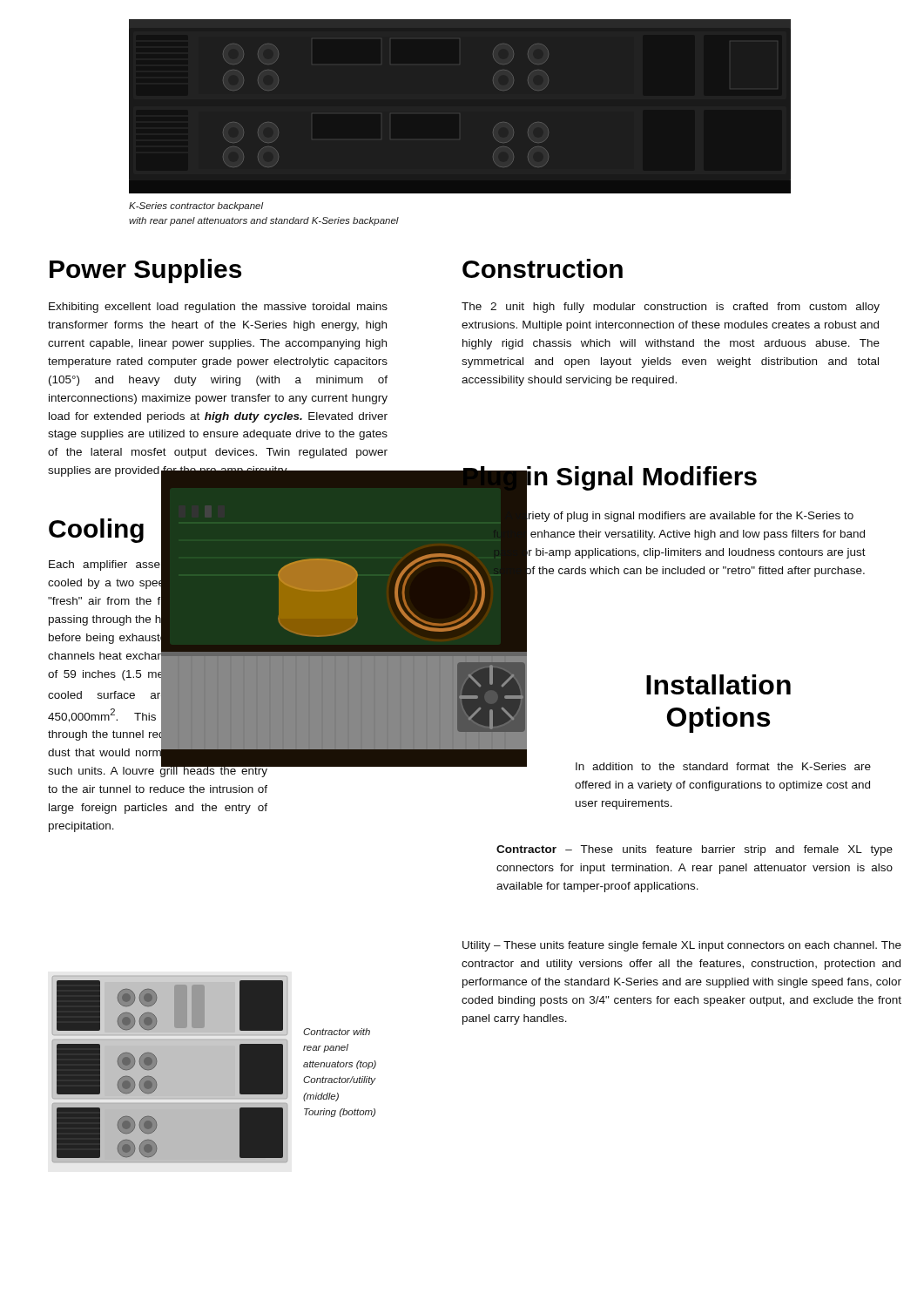Point to the block beginning "Each amplifier assembly"
The image size is (924, 1307).
click(x=158, y=695)
